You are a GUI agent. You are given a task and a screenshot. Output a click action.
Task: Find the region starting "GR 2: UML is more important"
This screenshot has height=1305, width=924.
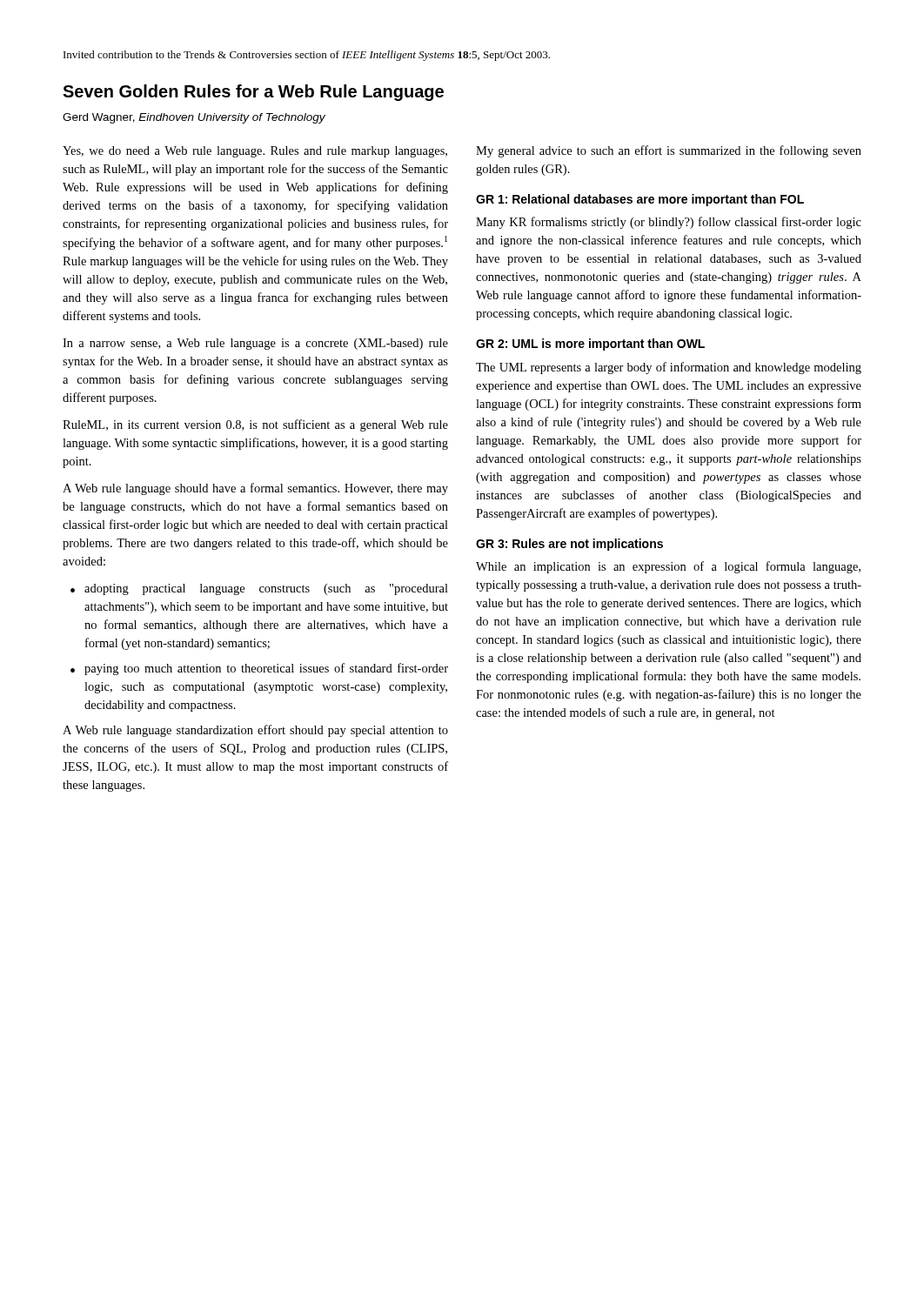[x=591, y=344]
